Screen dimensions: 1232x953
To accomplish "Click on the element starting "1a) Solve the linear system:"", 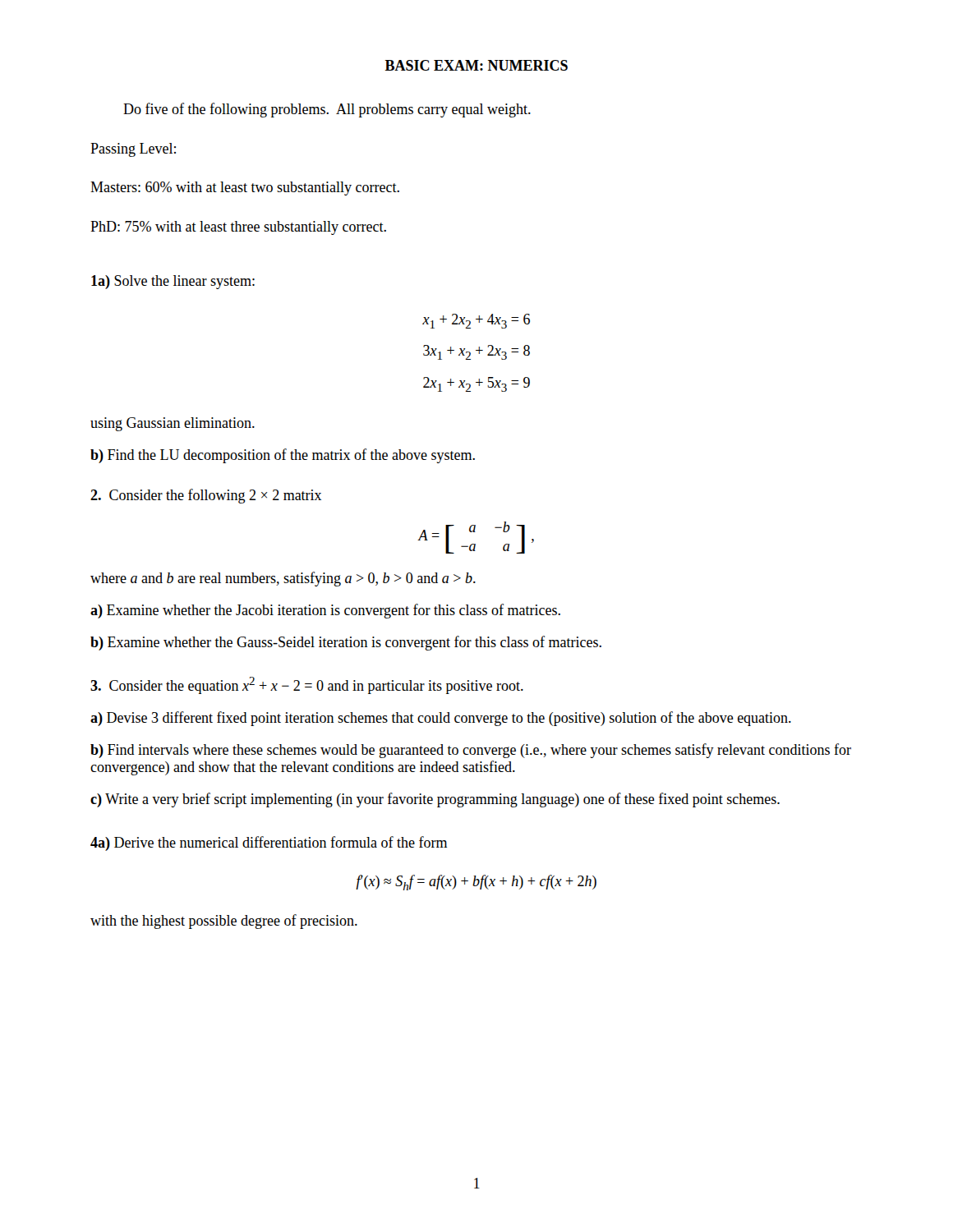I will pos(476,352).
